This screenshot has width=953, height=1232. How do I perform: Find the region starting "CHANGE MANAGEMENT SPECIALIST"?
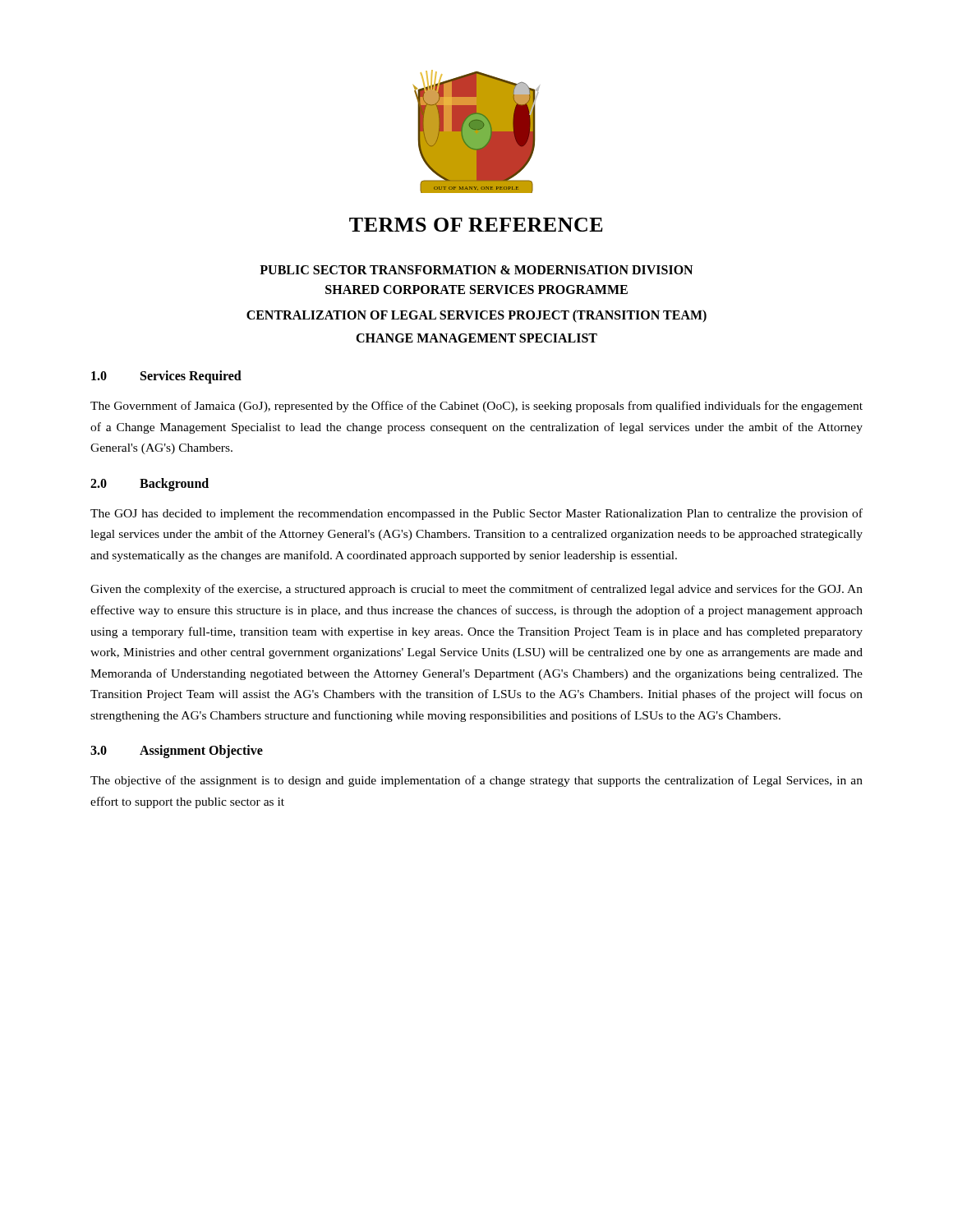pos(476,338)
